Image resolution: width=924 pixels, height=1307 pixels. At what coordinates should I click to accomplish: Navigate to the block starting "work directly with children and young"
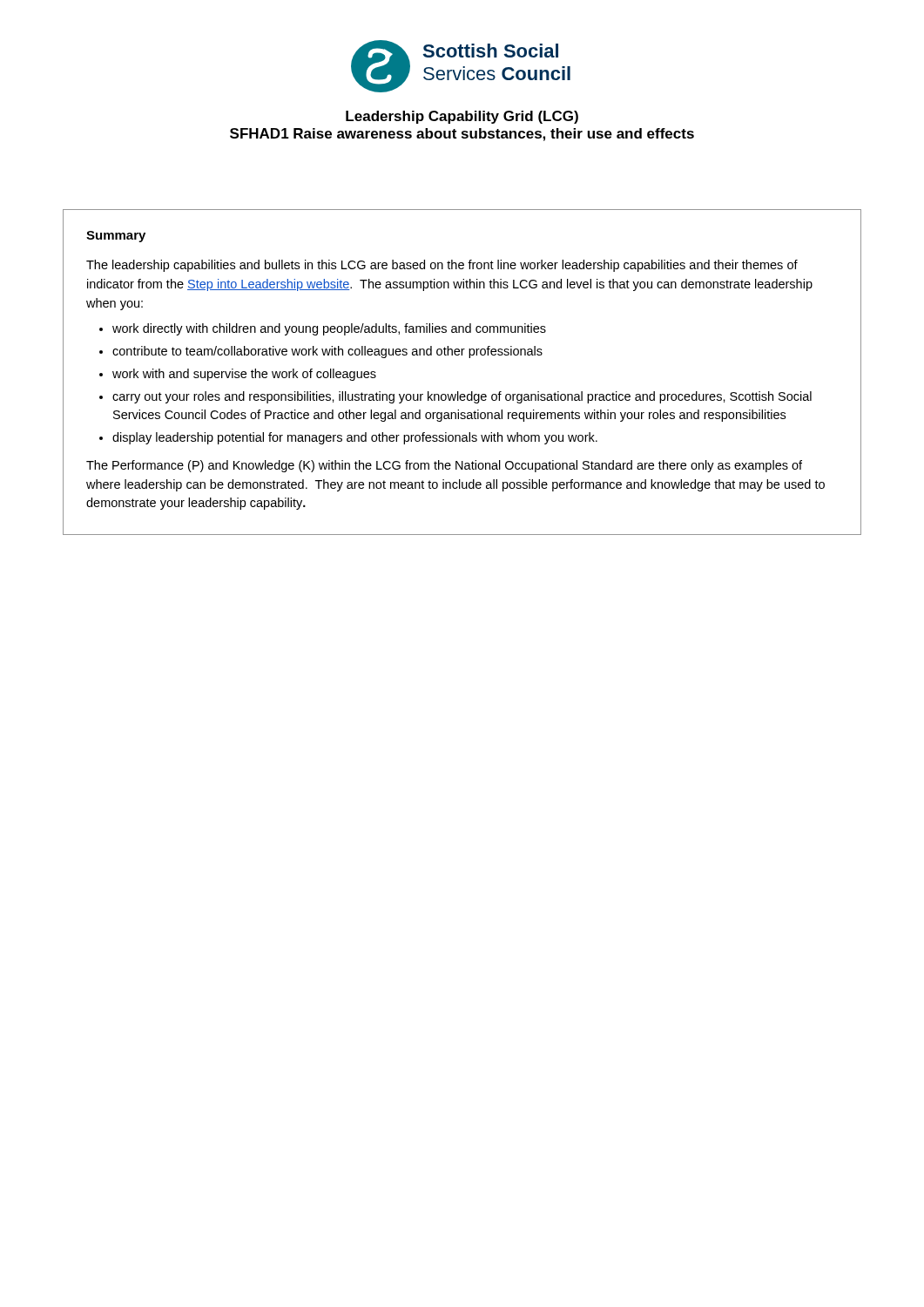coord(329,329)
